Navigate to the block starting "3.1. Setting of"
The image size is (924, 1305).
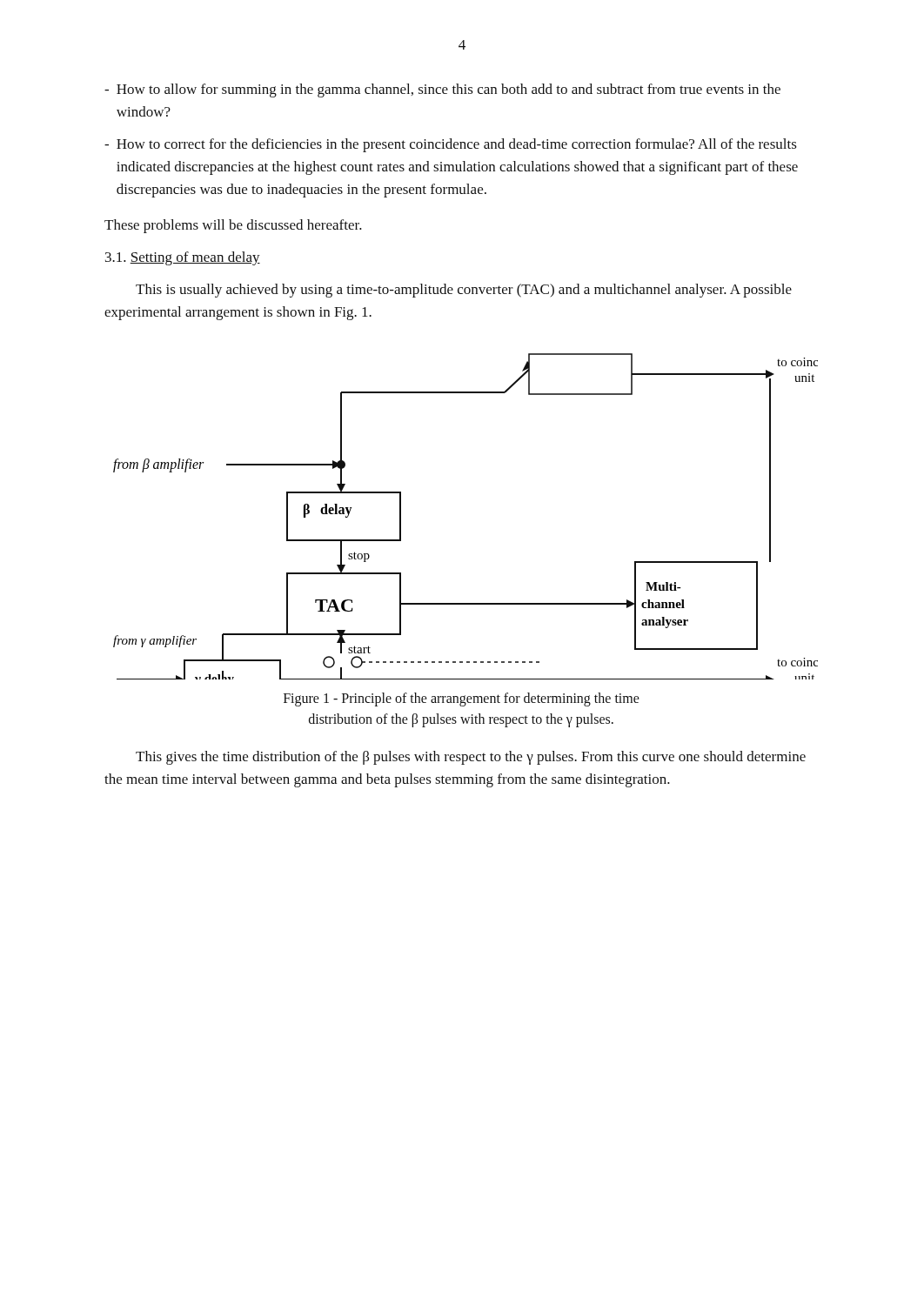[x=182, y=257]
